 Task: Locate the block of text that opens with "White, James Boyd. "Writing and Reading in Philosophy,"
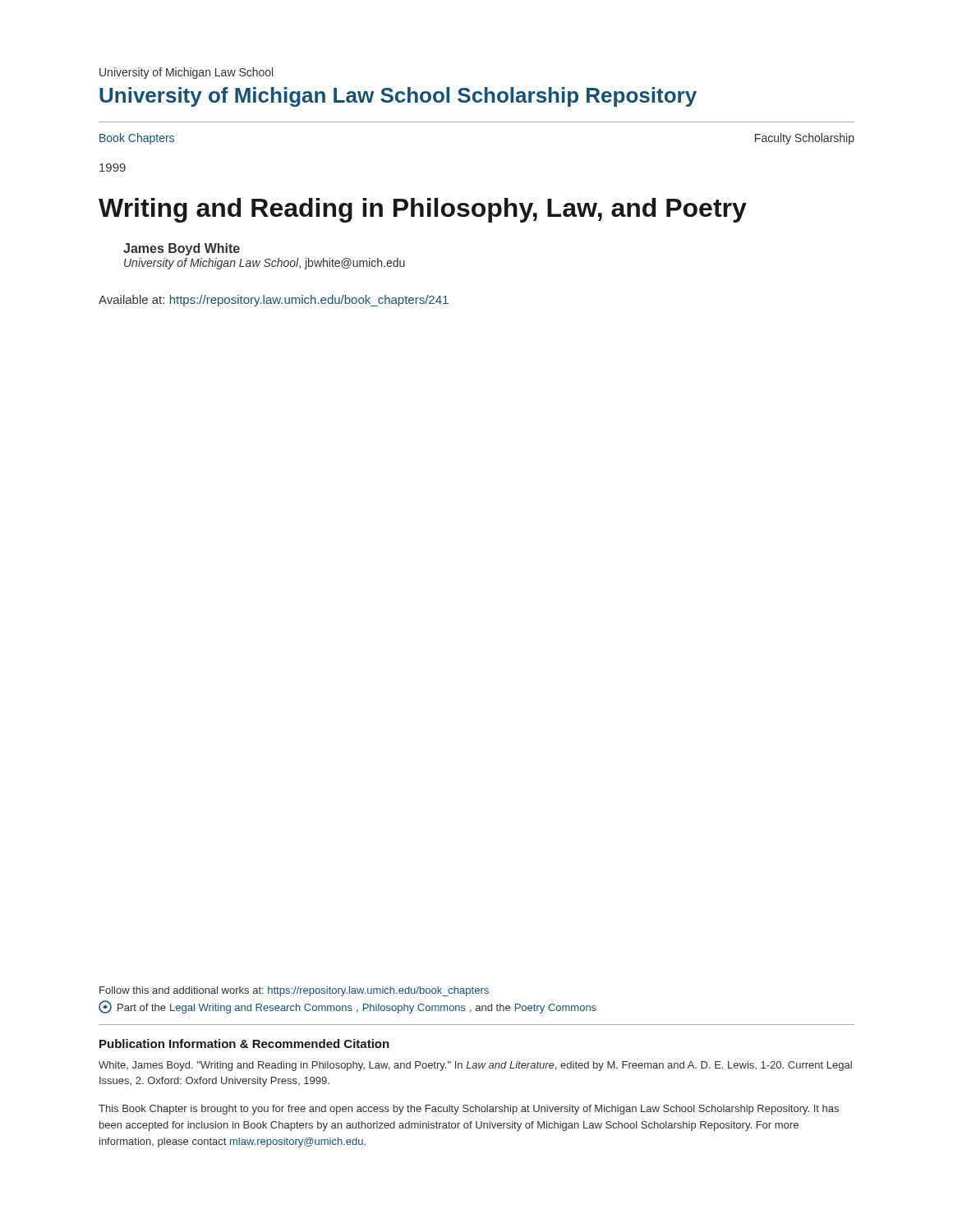point(475,1073)
